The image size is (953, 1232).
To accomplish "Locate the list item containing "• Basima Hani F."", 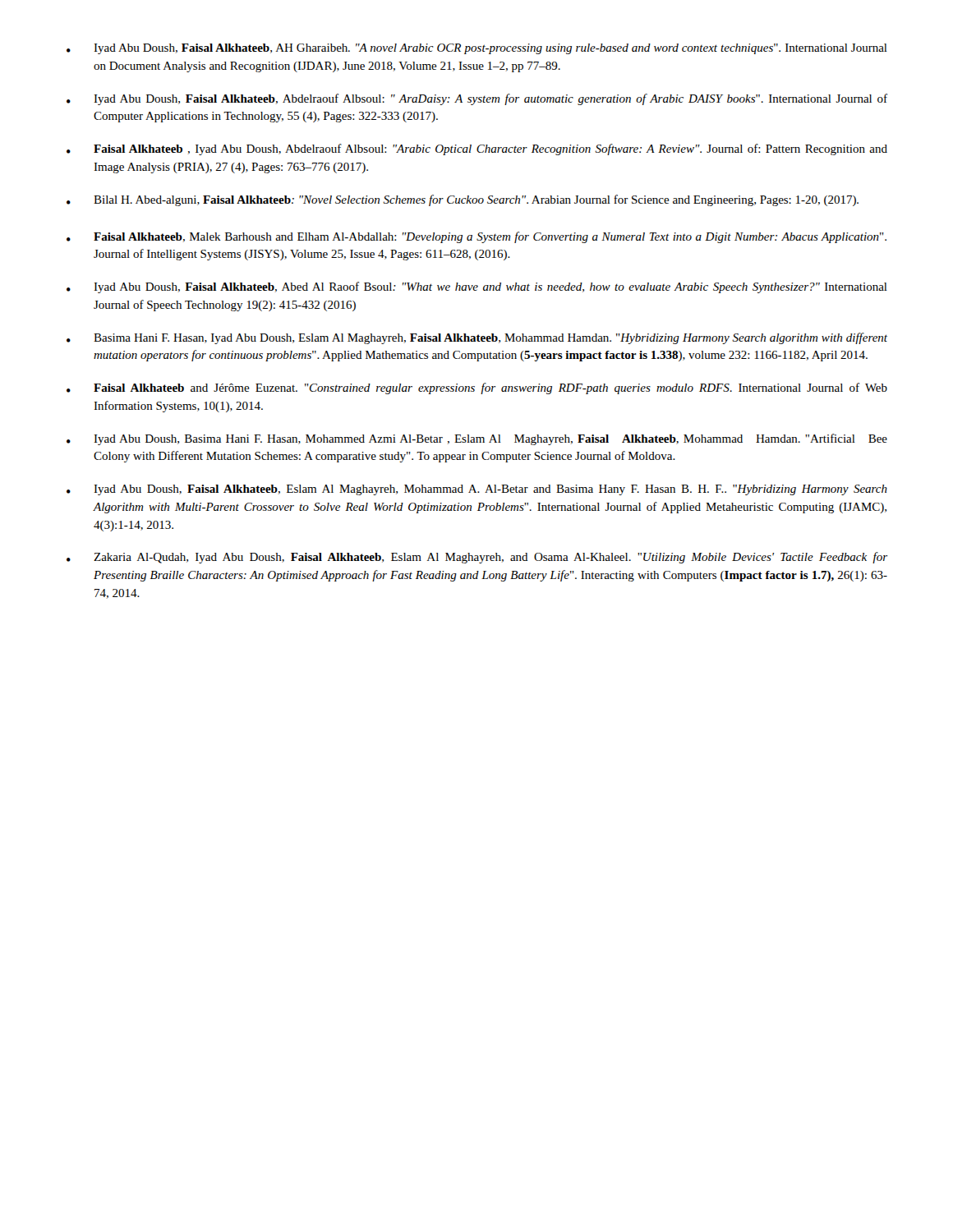I will click(x=476, y=347).
